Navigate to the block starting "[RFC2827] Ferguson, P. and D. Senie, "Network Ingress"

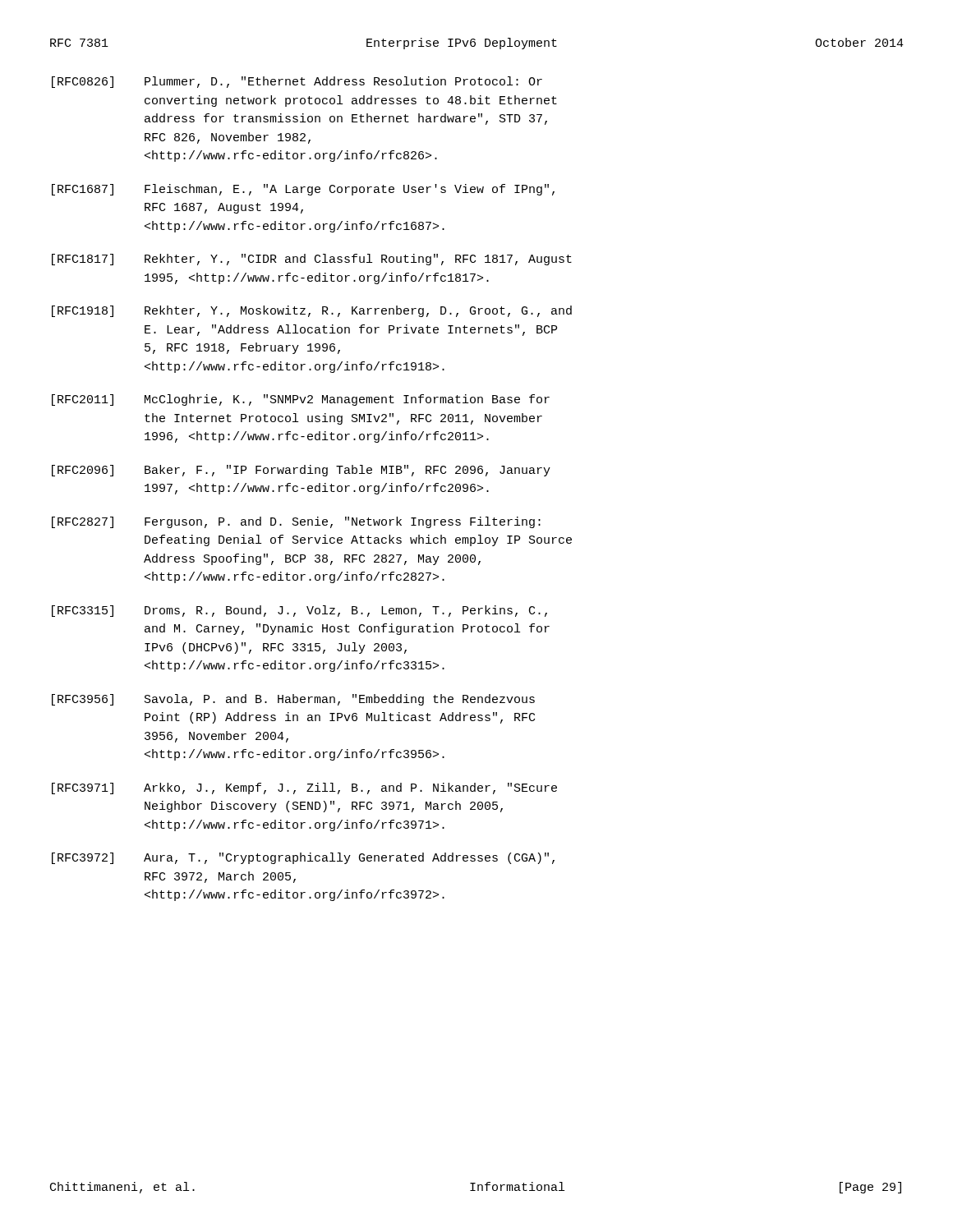(x=476, y=551)
